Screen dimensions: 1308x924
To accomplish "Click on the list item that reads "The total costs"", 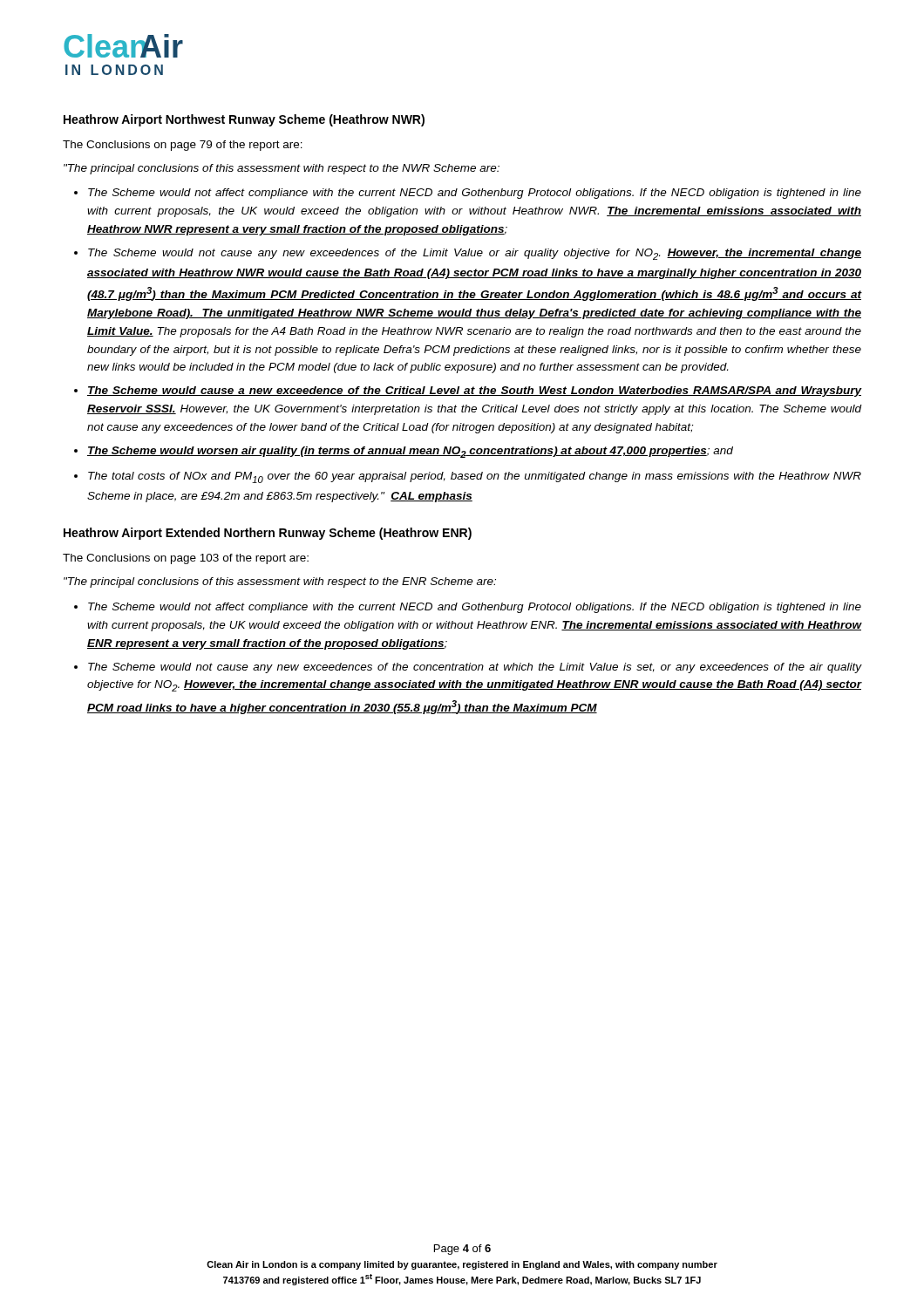I will (474, 486).
